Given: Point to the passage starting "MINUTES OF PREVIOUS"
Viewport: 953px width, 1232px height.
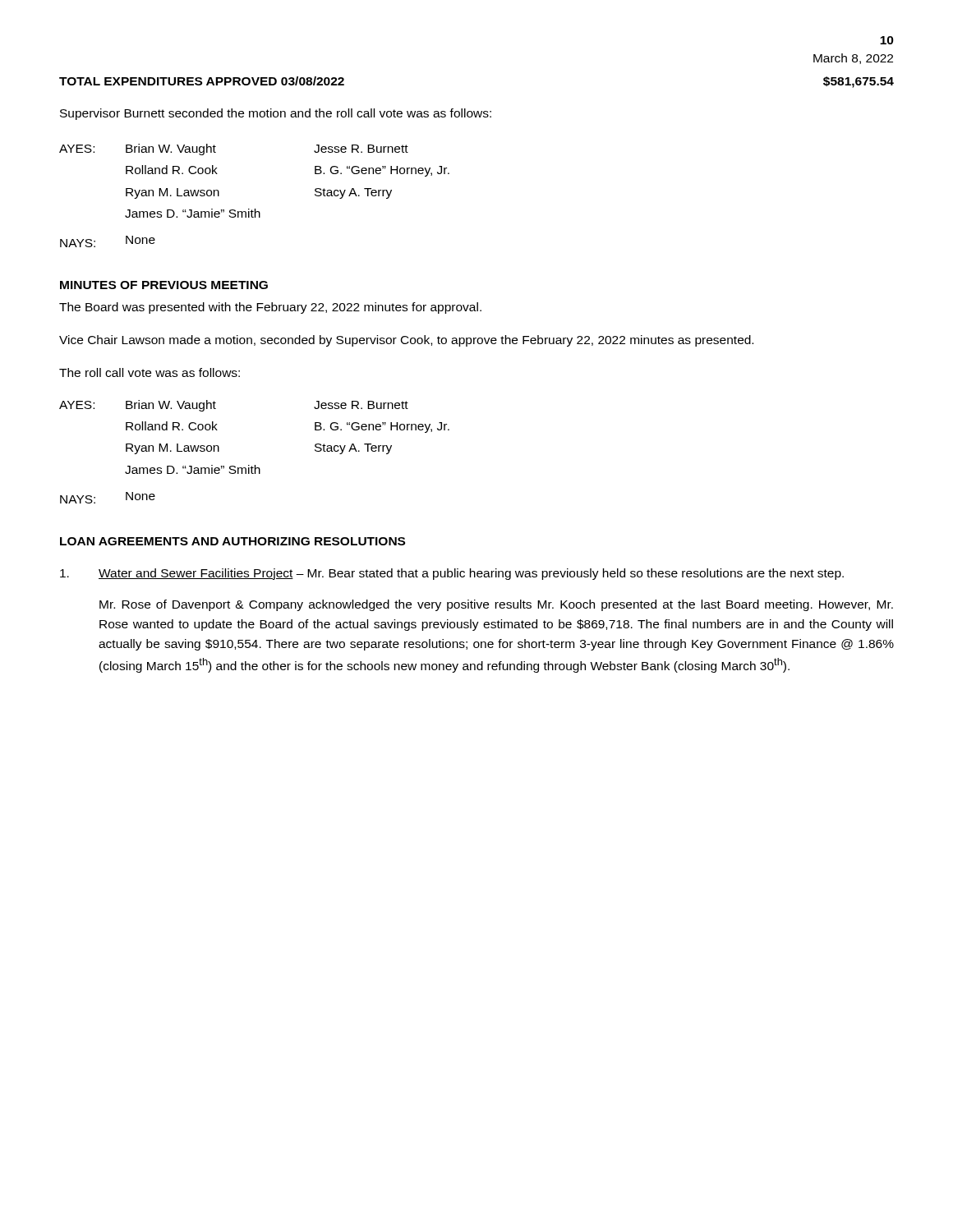Looking at the screenshot, I should pos(164,284).
